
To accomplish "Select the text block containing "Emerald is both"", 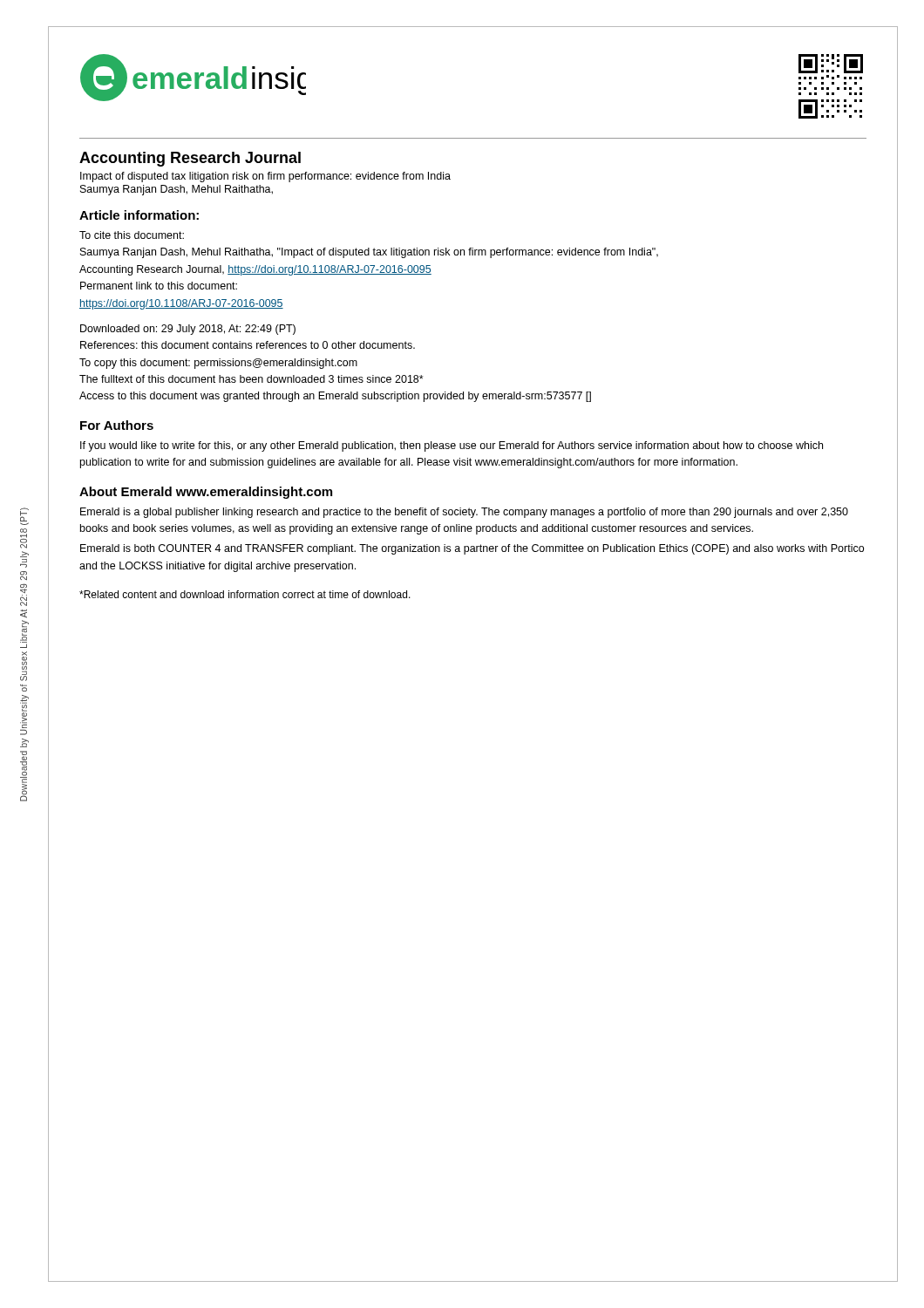I will pyautogui.click(x=472, y=557).
